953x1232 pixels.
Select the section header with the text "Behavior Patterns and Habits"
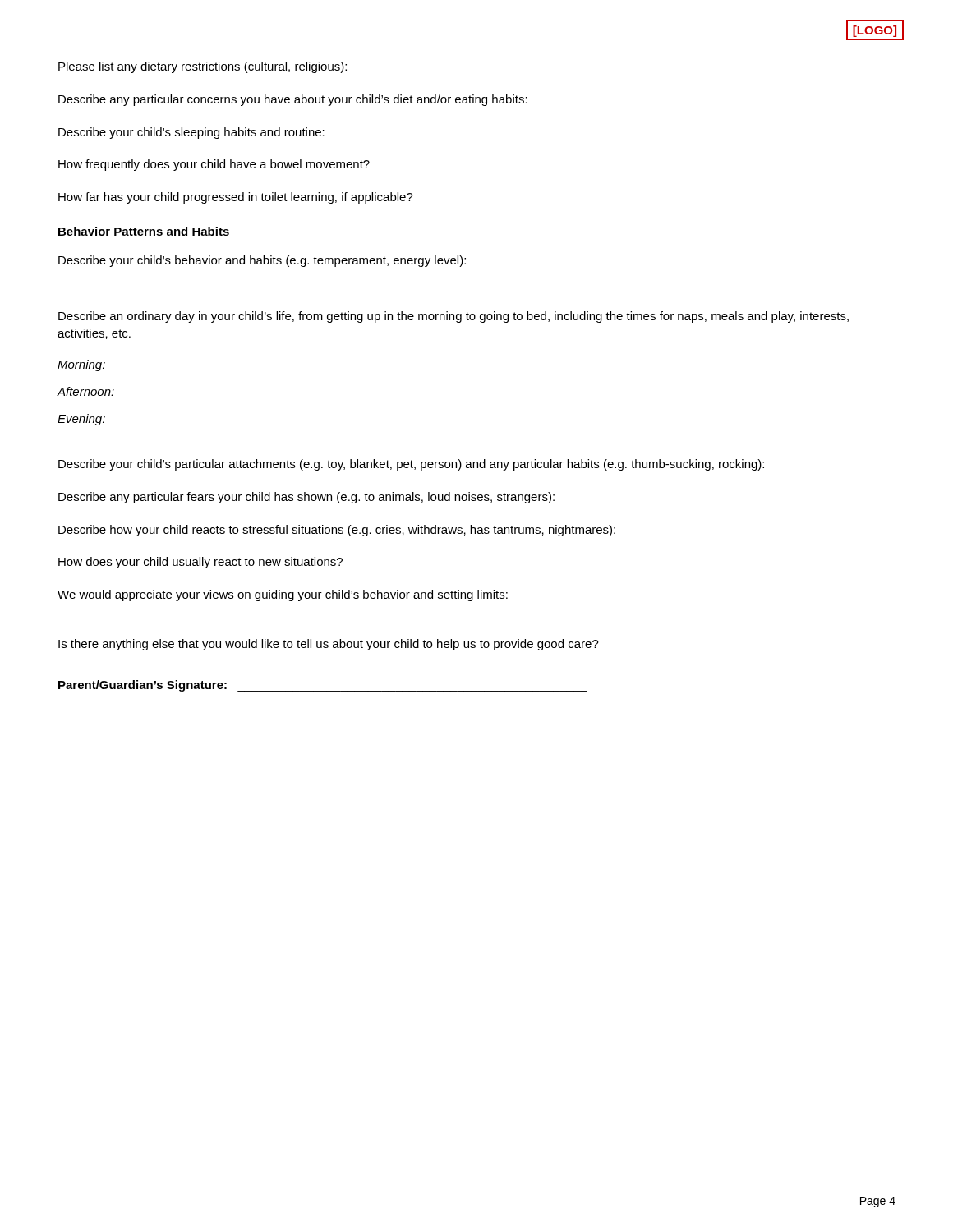point(143,231)
